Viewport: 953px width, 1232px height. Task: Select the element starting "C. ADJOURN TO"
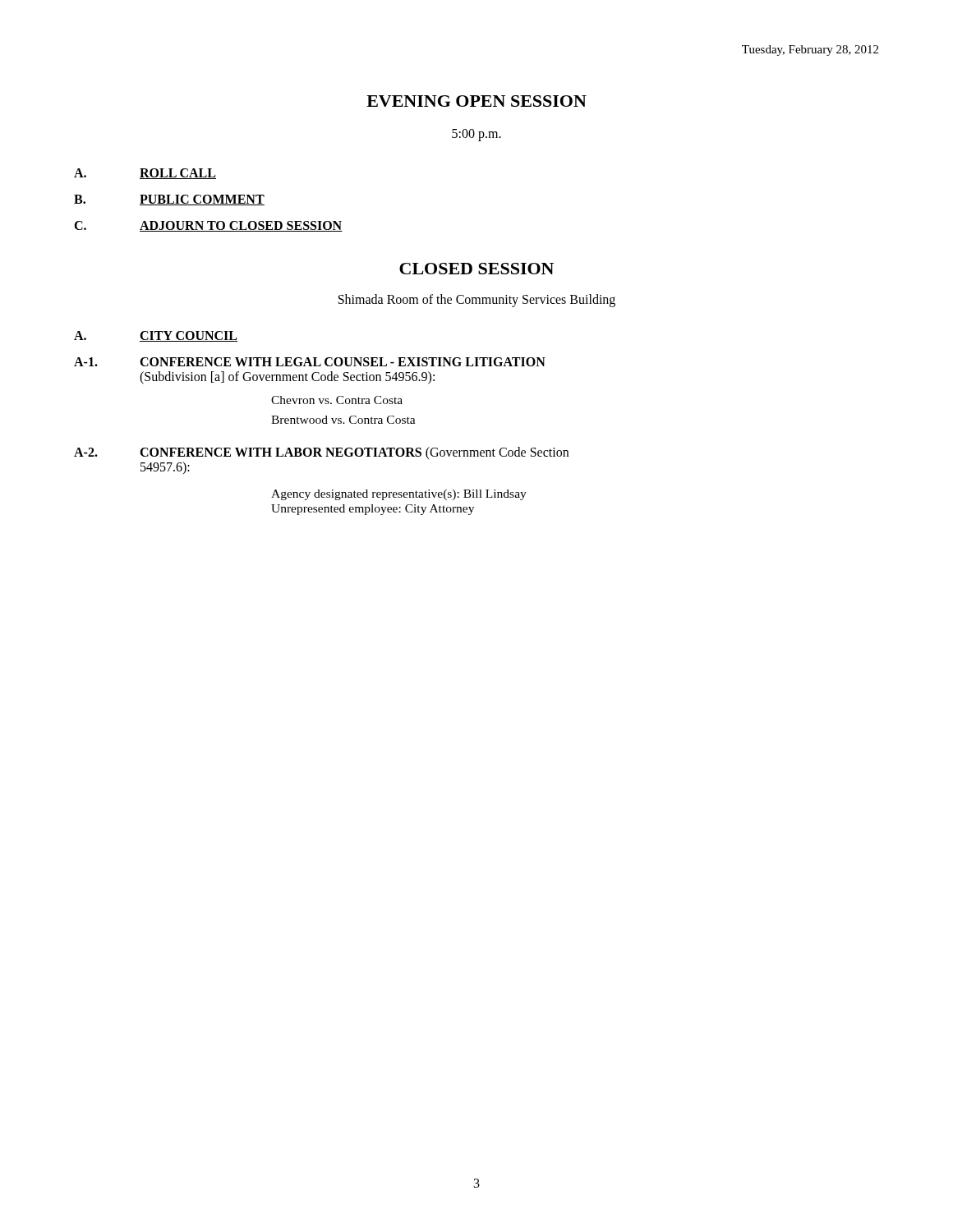[208, 226]
